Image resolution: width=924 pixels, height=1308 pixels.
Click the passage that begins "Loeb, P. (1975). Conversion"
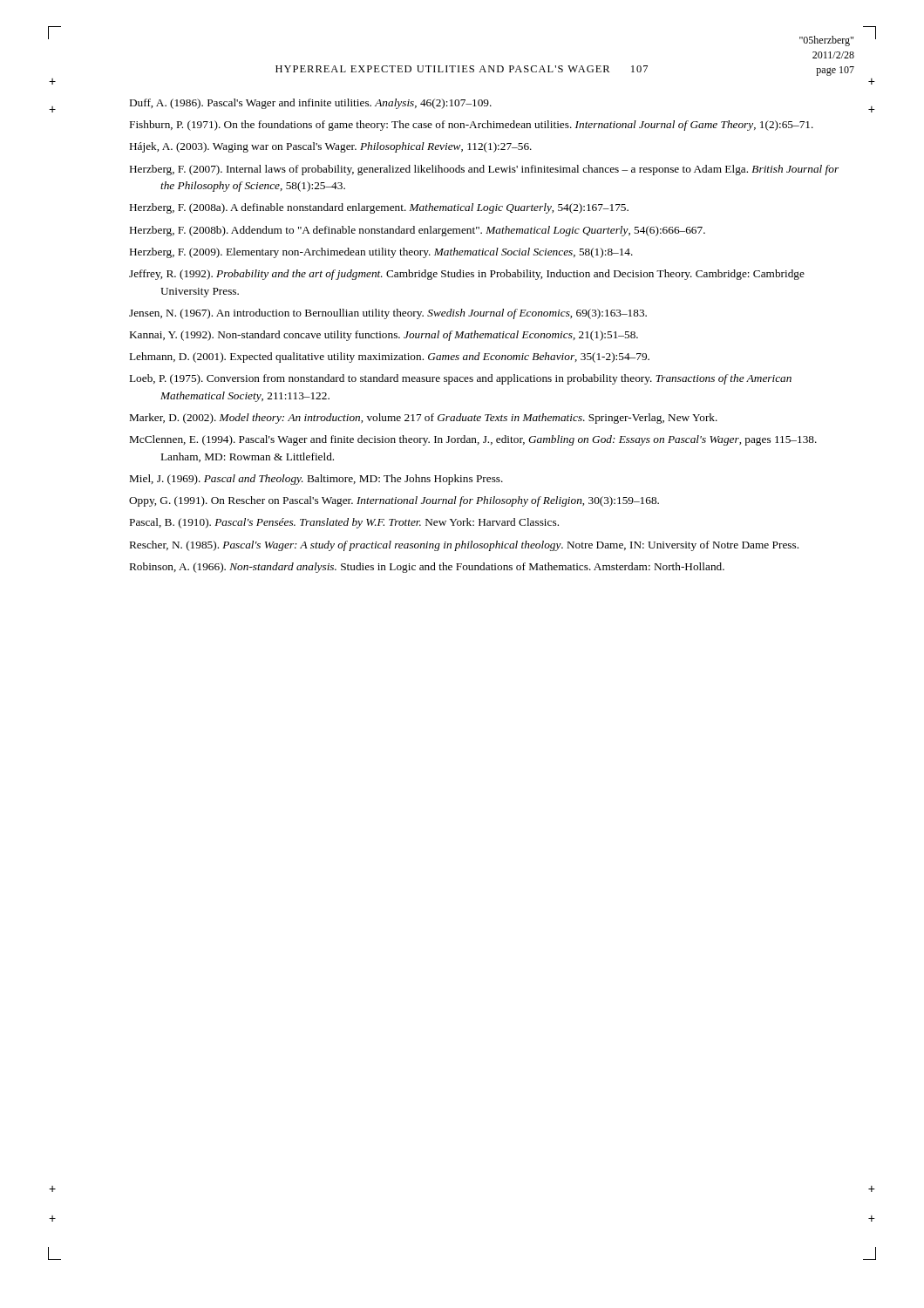point(460,387)
